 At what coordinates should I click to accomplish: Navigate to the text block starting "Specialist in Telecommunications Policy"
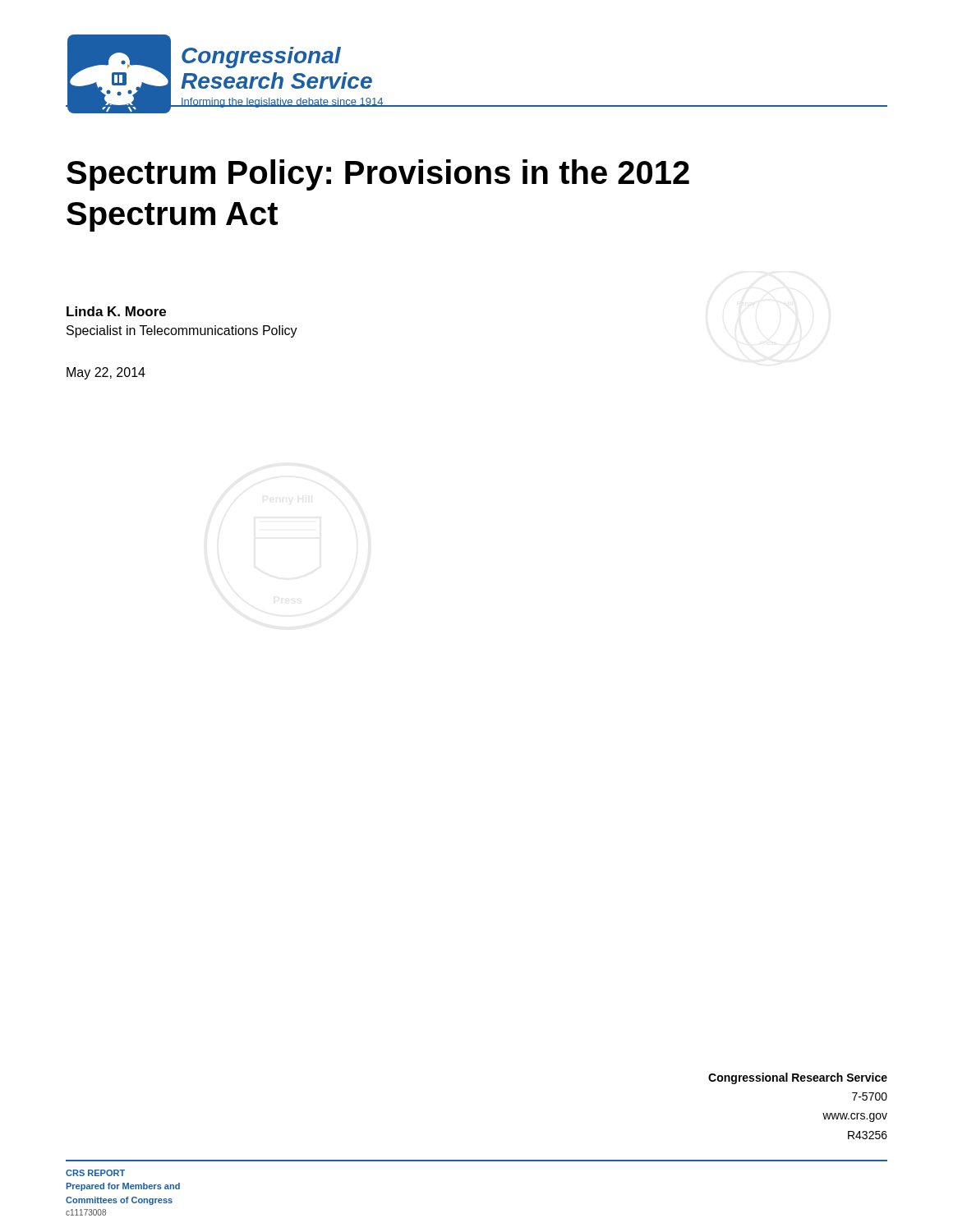[181, 331]
